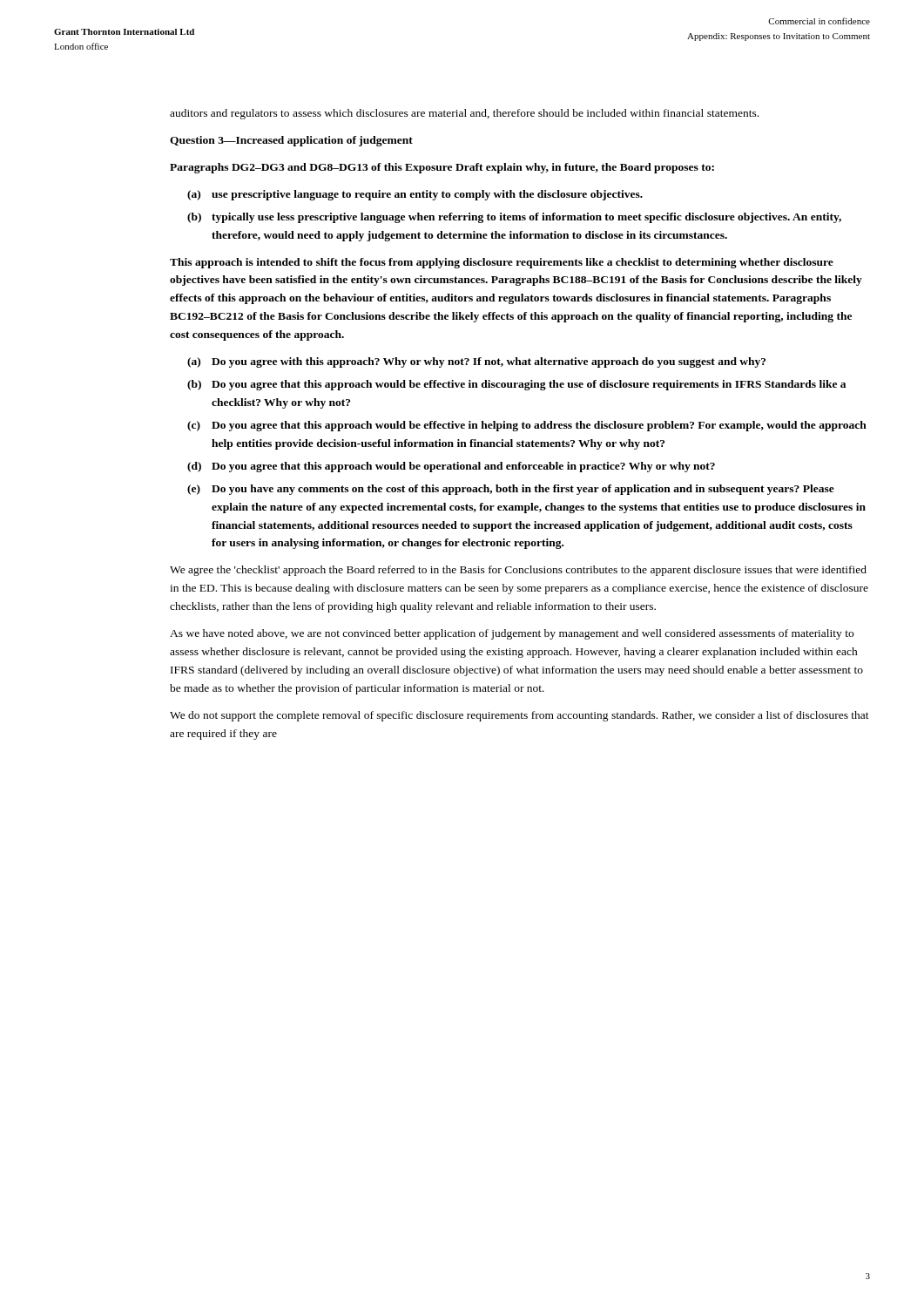This screenshot has width=924, height=1307.
Task: Point to the block beginning "(c) Do you agree that this approach"
Action: pos(529,435)
